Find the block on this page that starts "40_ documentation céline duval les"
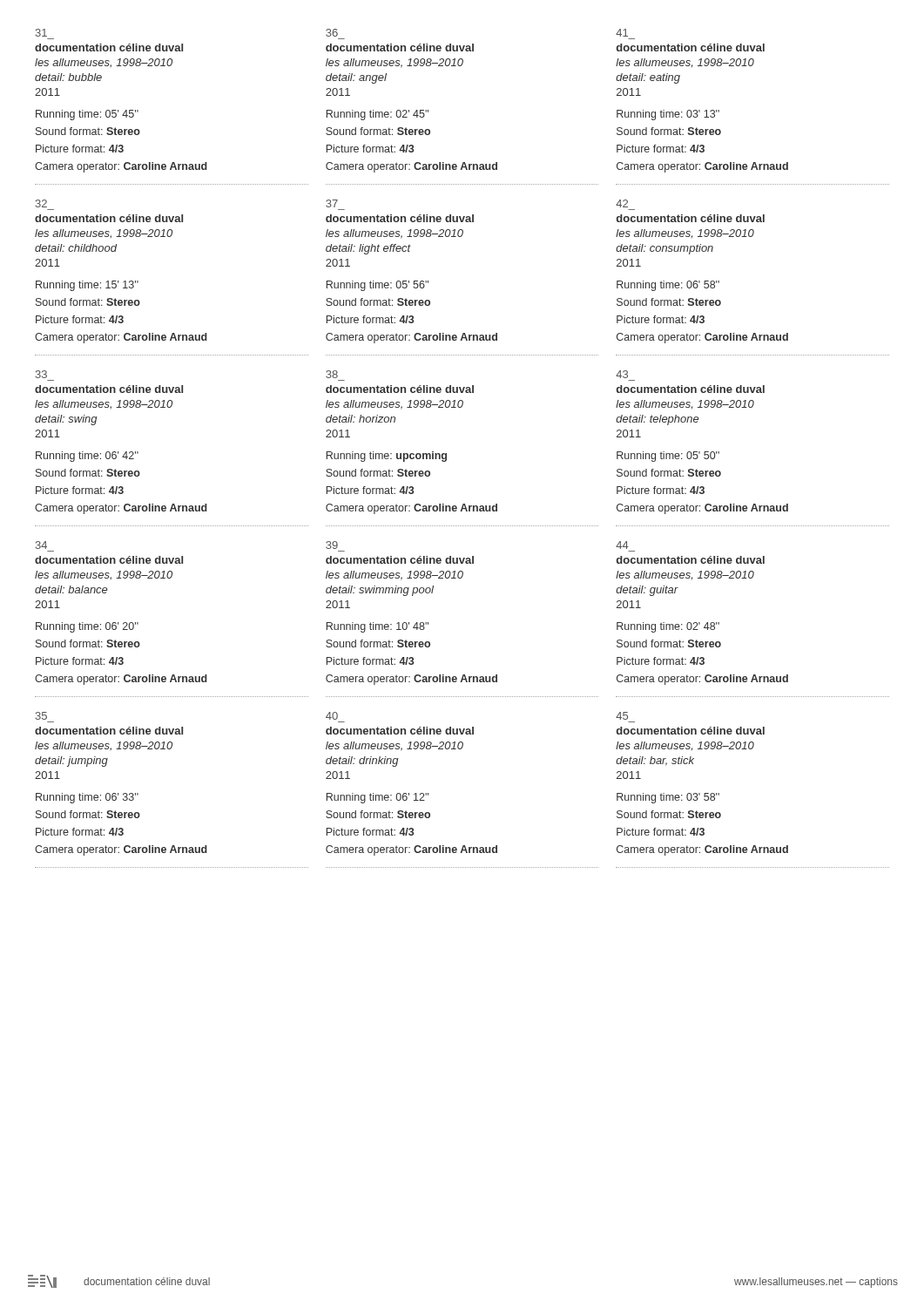924x1307 pixels. click(332, 716)
